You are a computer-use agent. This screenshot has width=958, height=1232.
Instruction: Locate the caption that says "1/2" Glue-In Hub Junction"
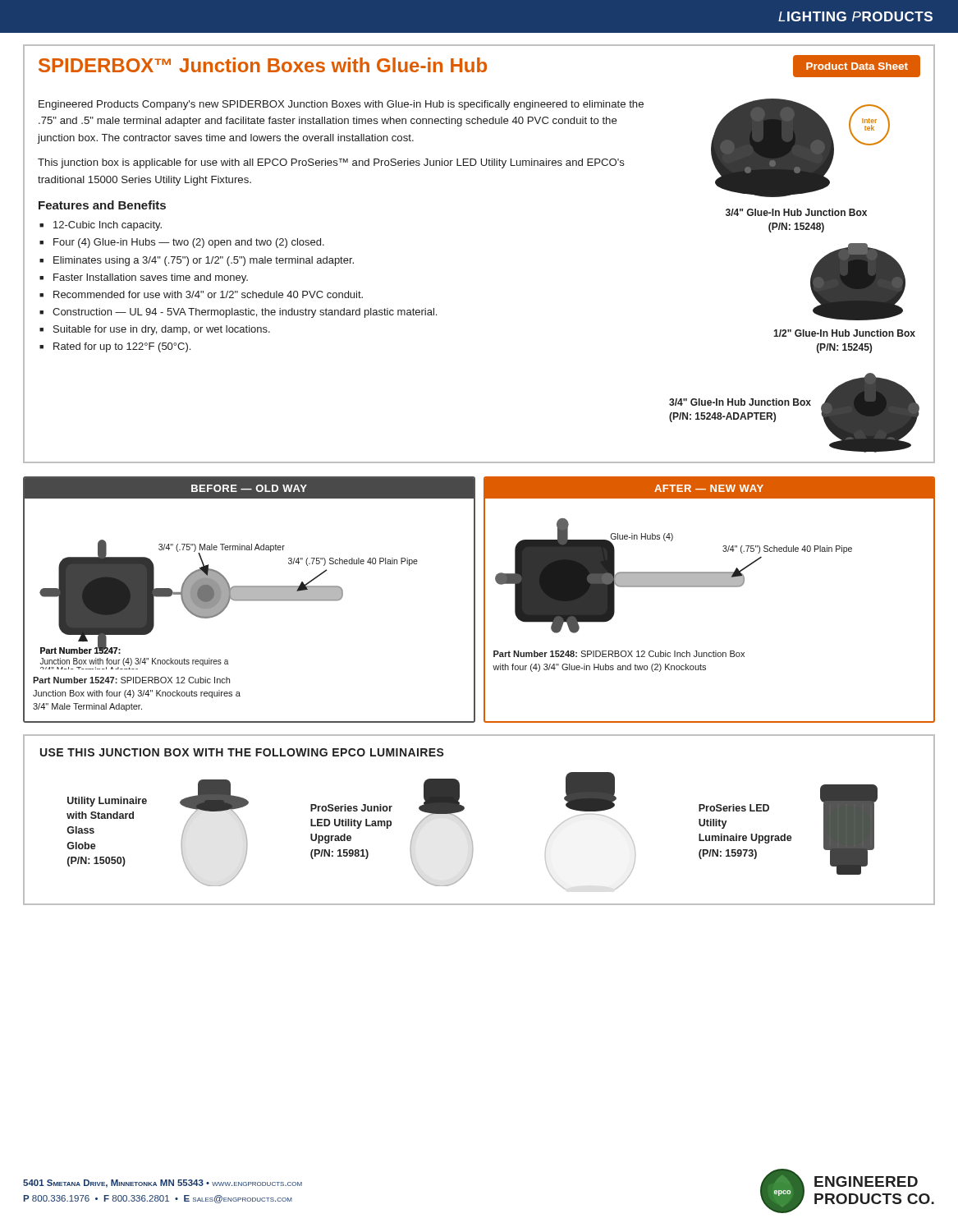(844, 340)
